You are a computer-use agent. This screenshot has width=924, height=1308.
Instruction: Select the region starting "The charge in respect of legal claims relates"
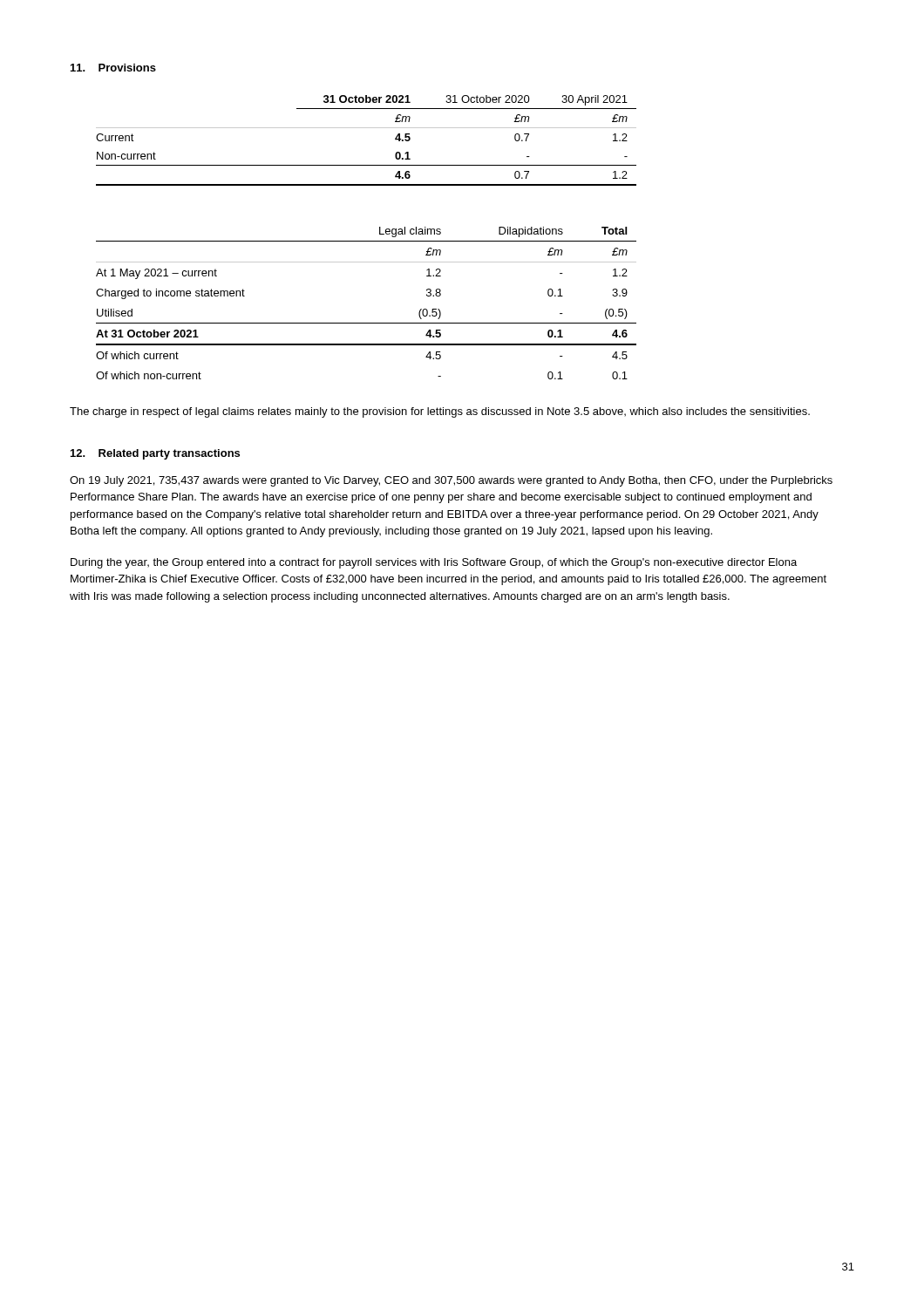pyautogui.click(x=440, y=411)
